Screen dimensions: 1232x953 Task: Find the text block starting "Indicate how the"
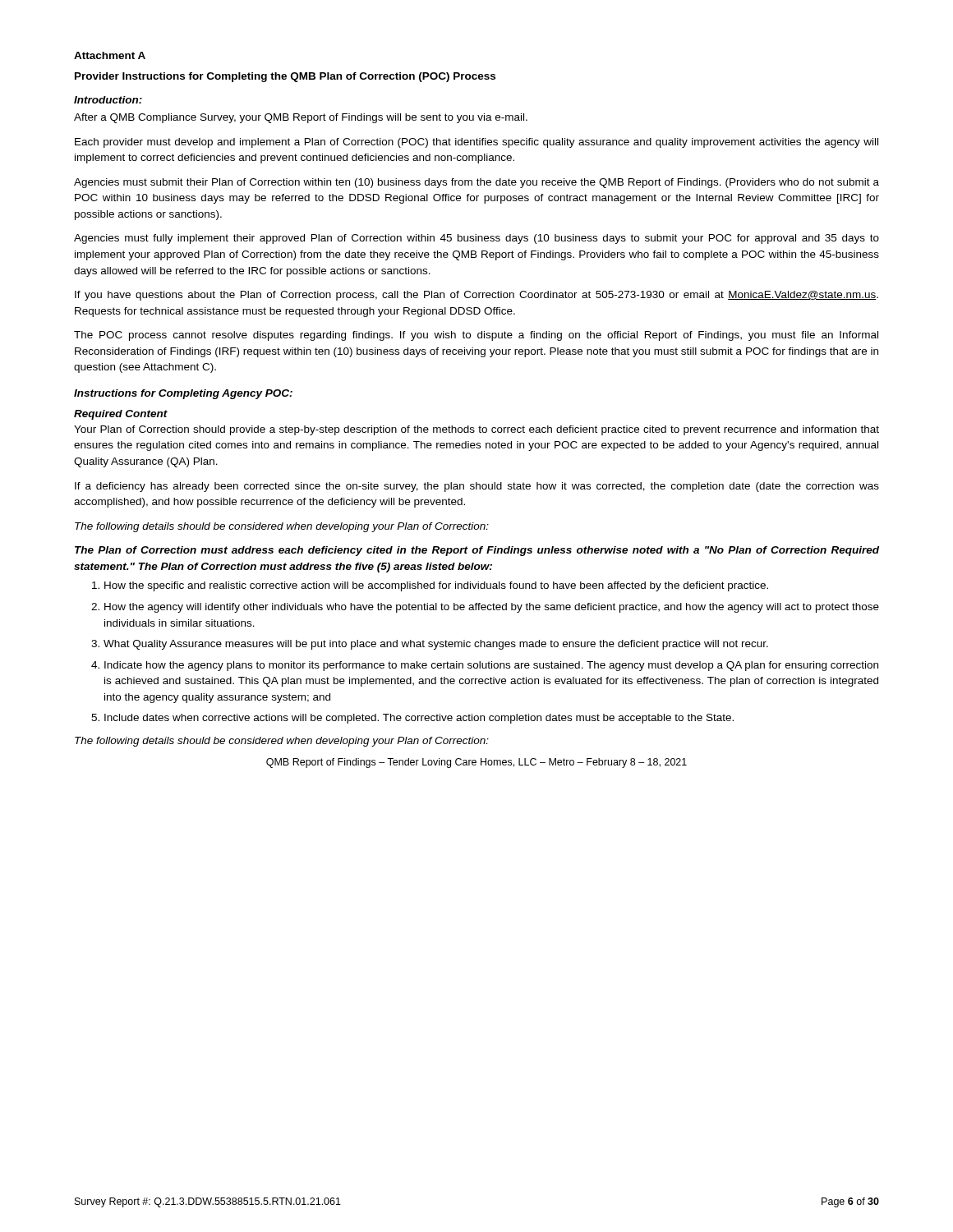coord(491,681)
